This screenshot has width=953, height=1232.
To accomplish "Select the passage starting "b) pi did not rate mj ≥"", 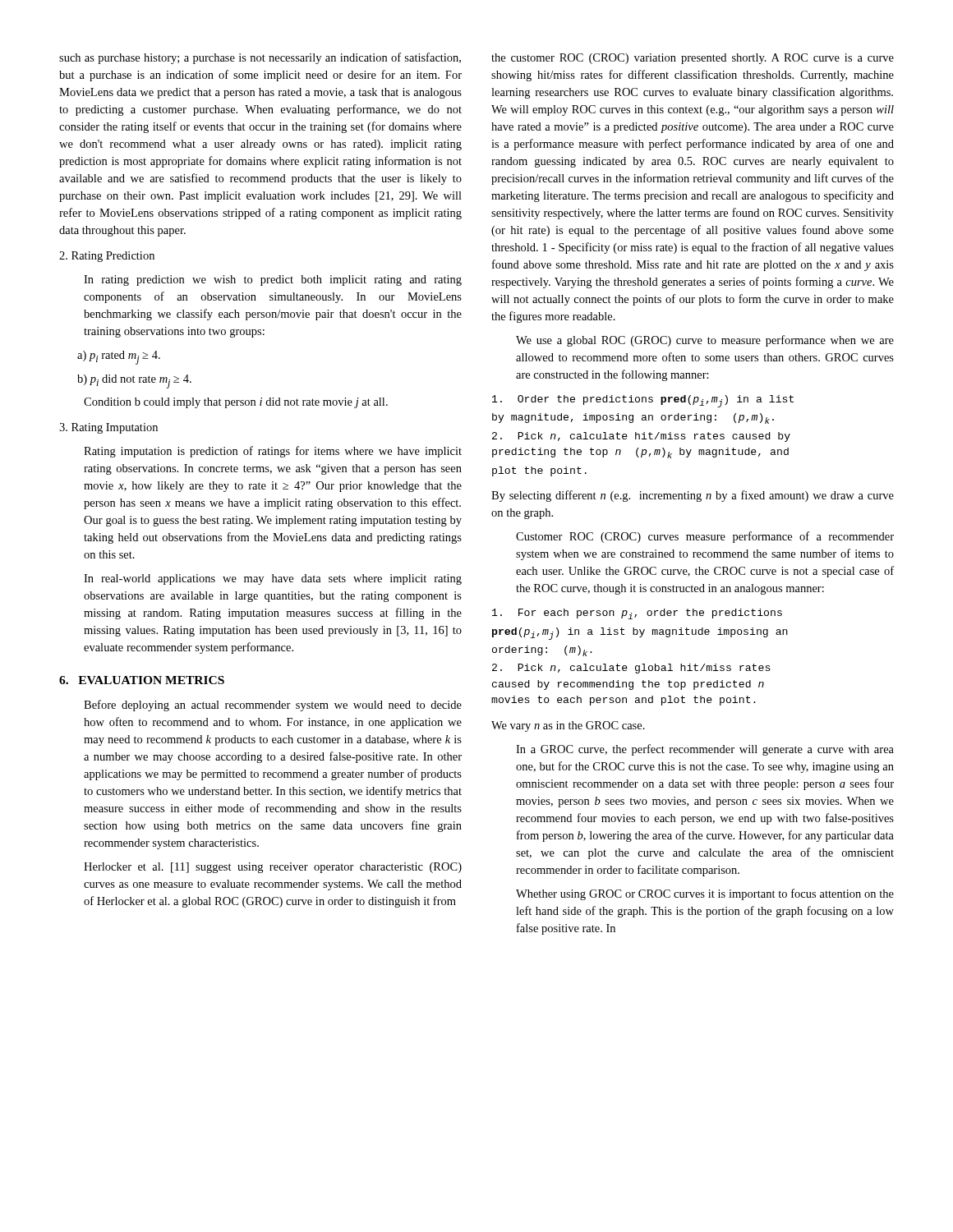I will point(134,382).
